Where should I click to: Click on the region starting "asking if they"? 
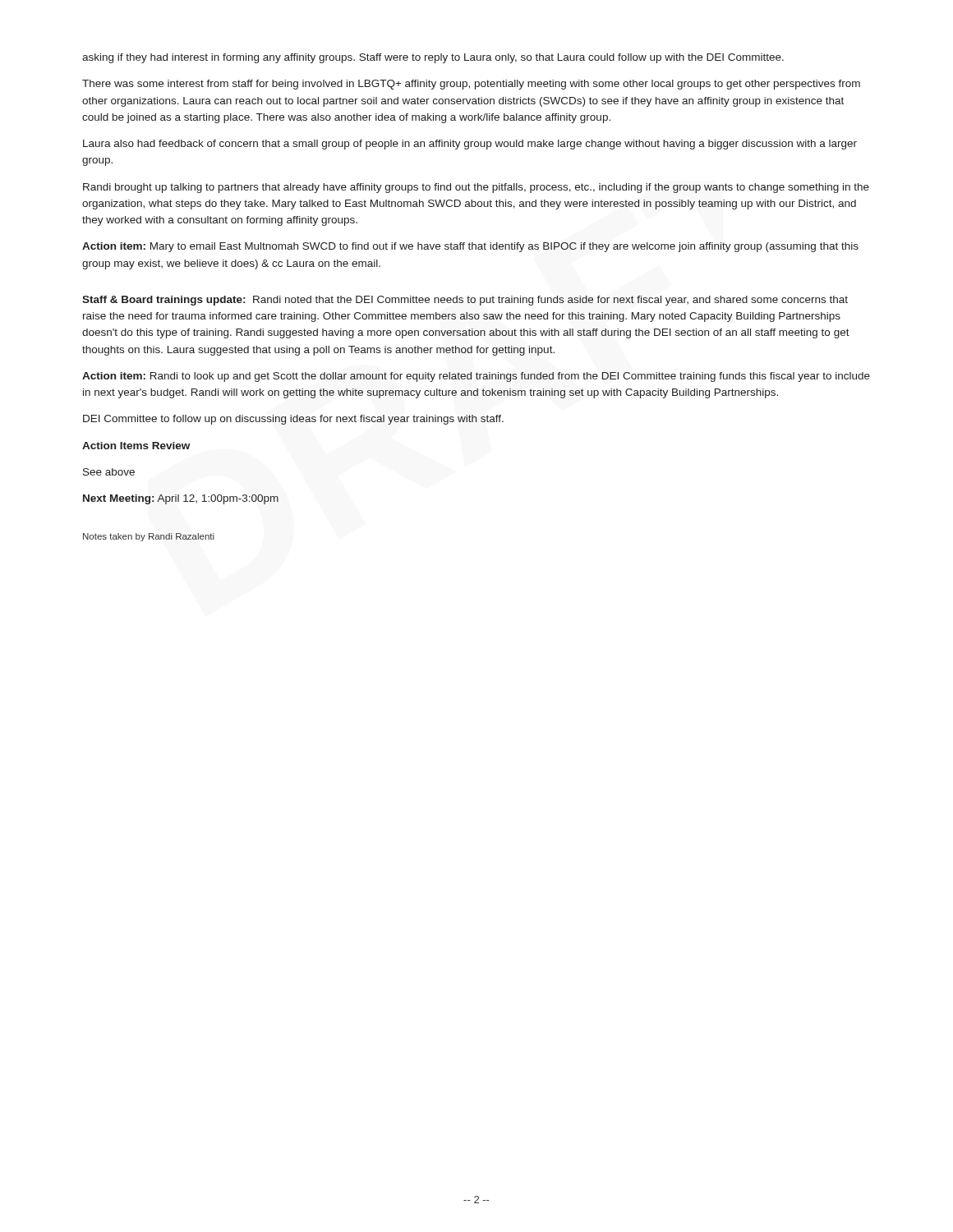pos(433,57)
